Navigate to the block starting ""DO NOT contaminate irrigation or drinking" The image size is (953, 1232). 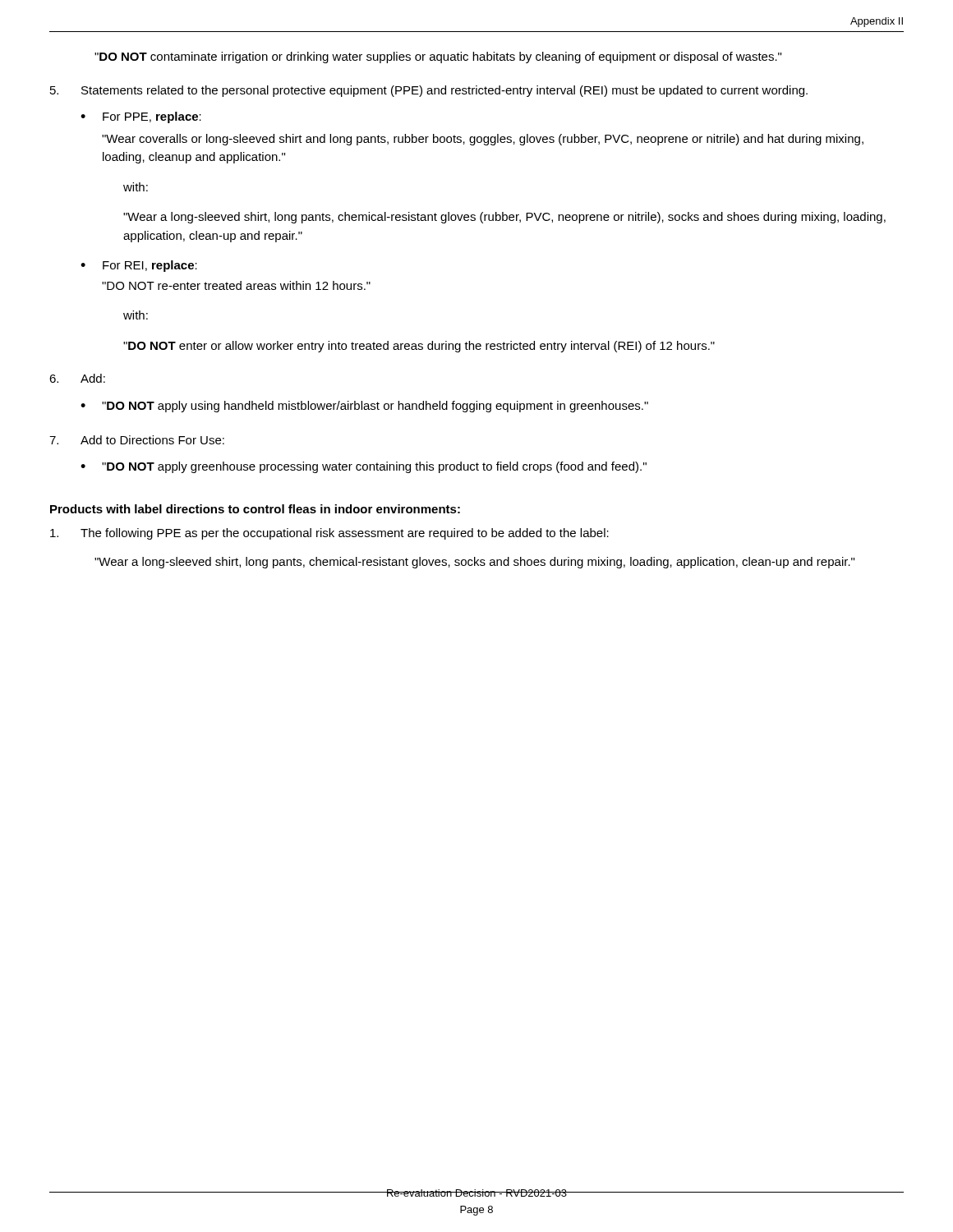click(x=438, y=56)
